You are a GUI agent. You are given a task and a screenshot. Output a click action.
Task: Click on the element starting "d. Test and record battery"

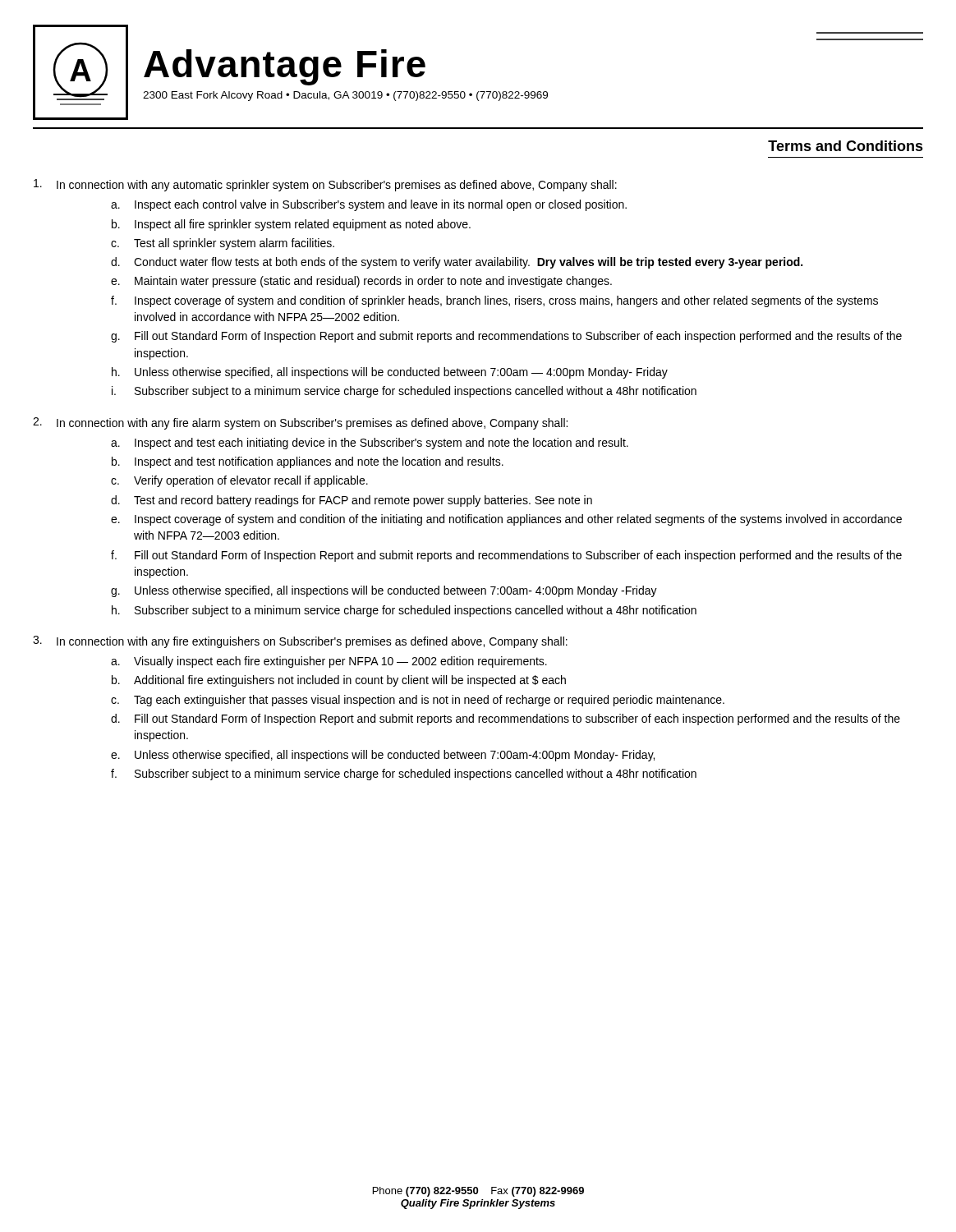coord(352,500)
